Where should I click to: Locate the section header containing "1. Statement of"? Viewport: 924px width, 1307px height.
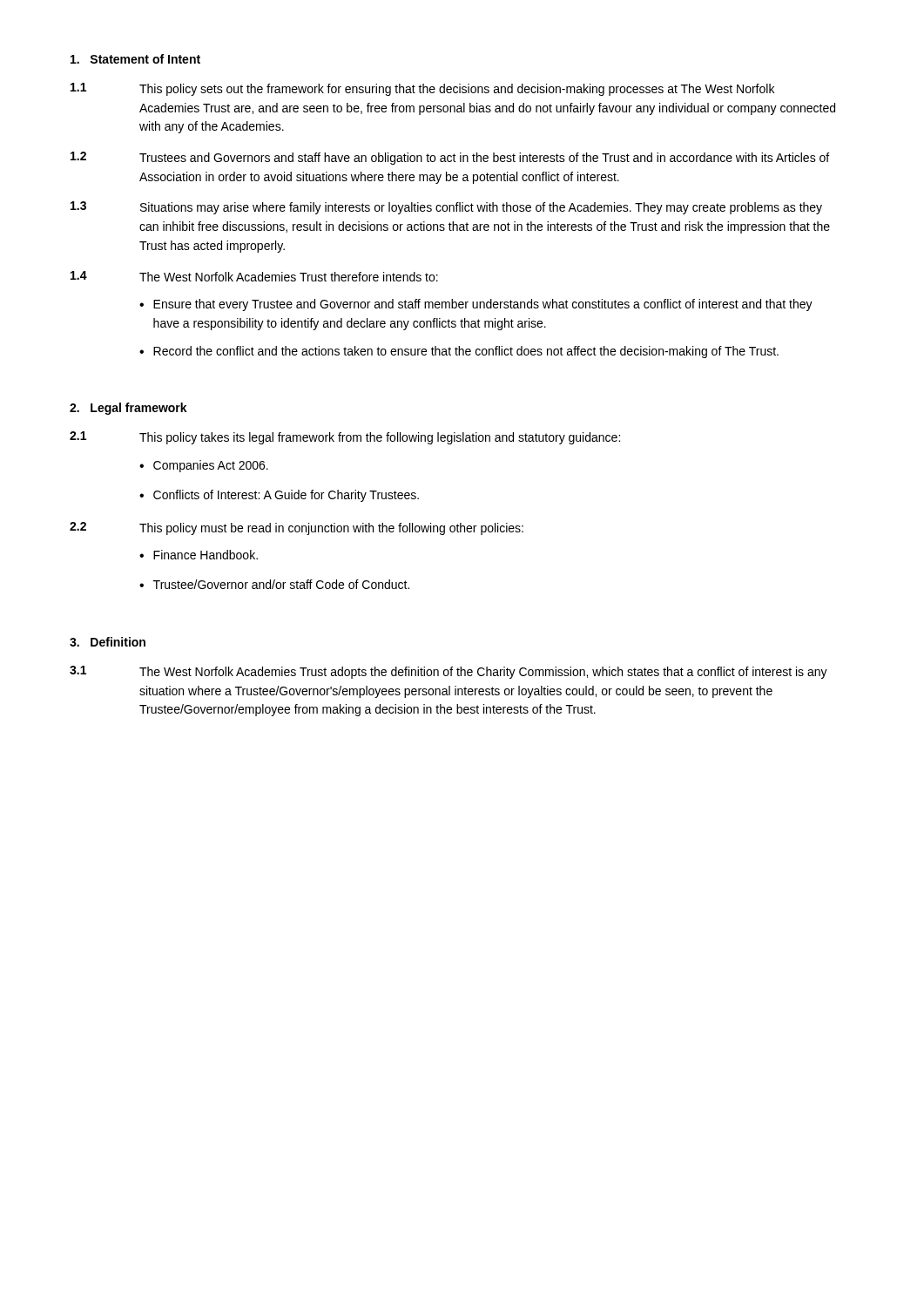(x=135, y=59)
